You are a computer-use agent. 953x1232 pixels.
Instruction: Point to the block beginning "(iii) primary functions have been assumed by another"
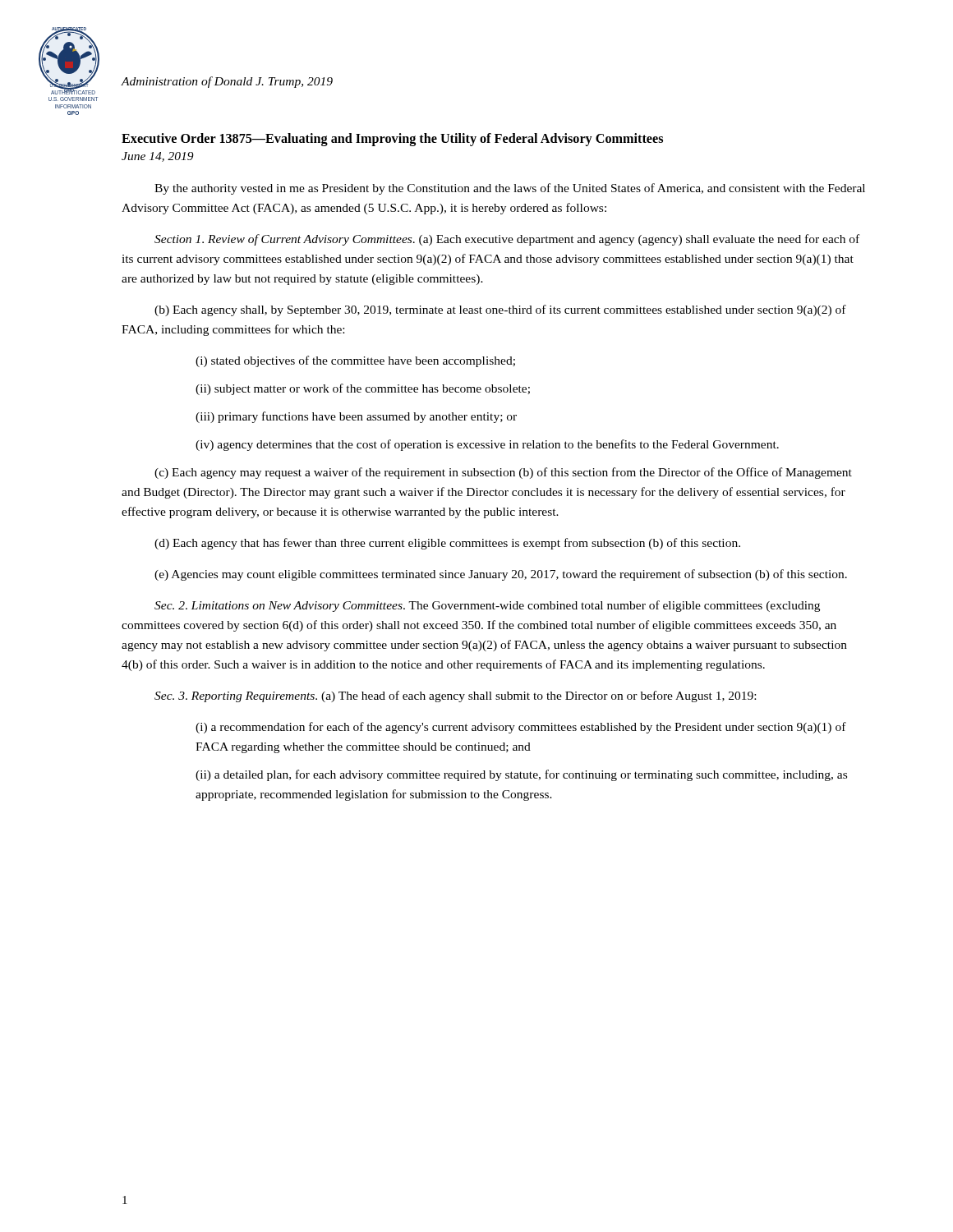click(356, 416)
